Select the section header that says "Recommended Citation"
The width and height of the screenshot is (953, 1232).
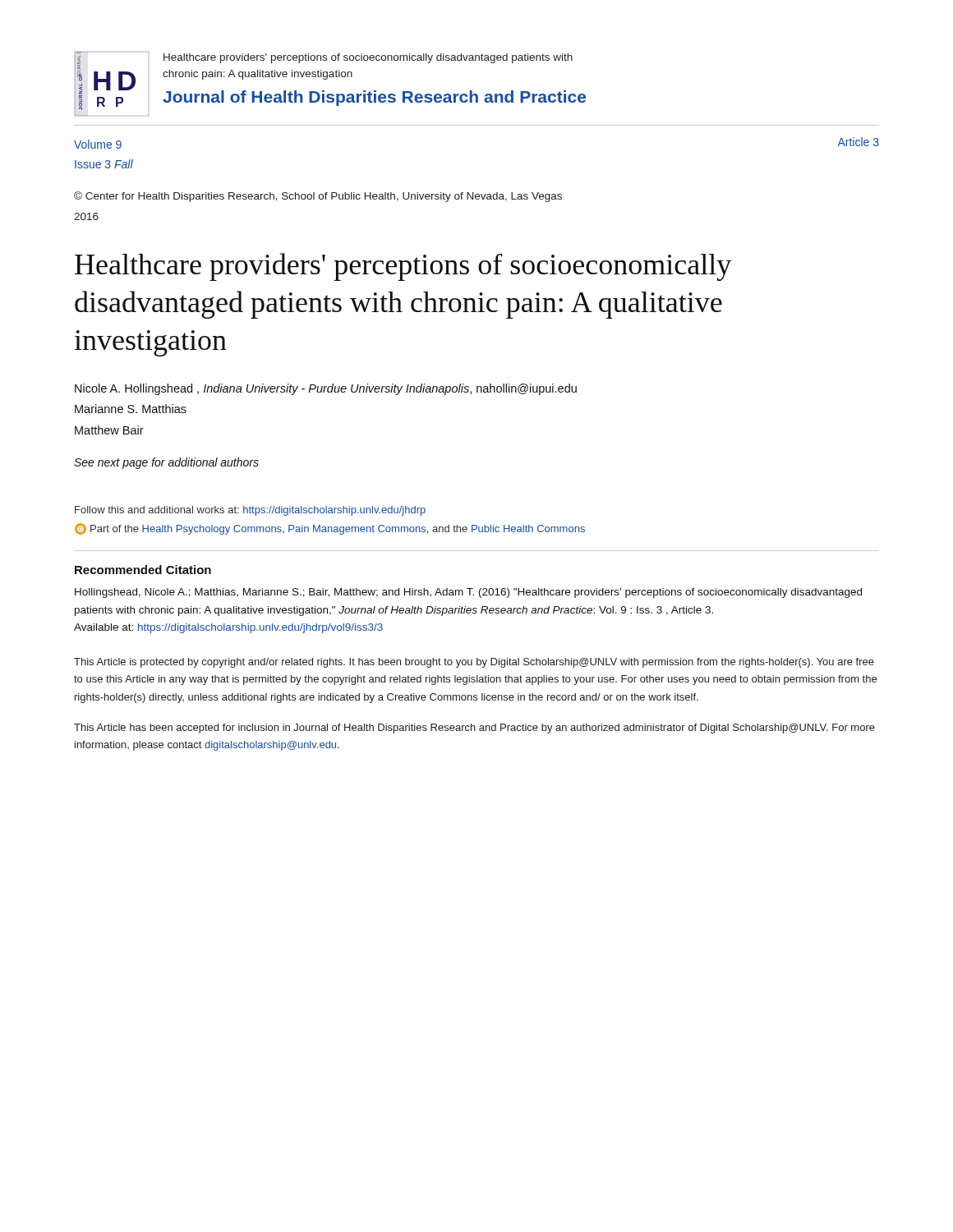[143, 570]
